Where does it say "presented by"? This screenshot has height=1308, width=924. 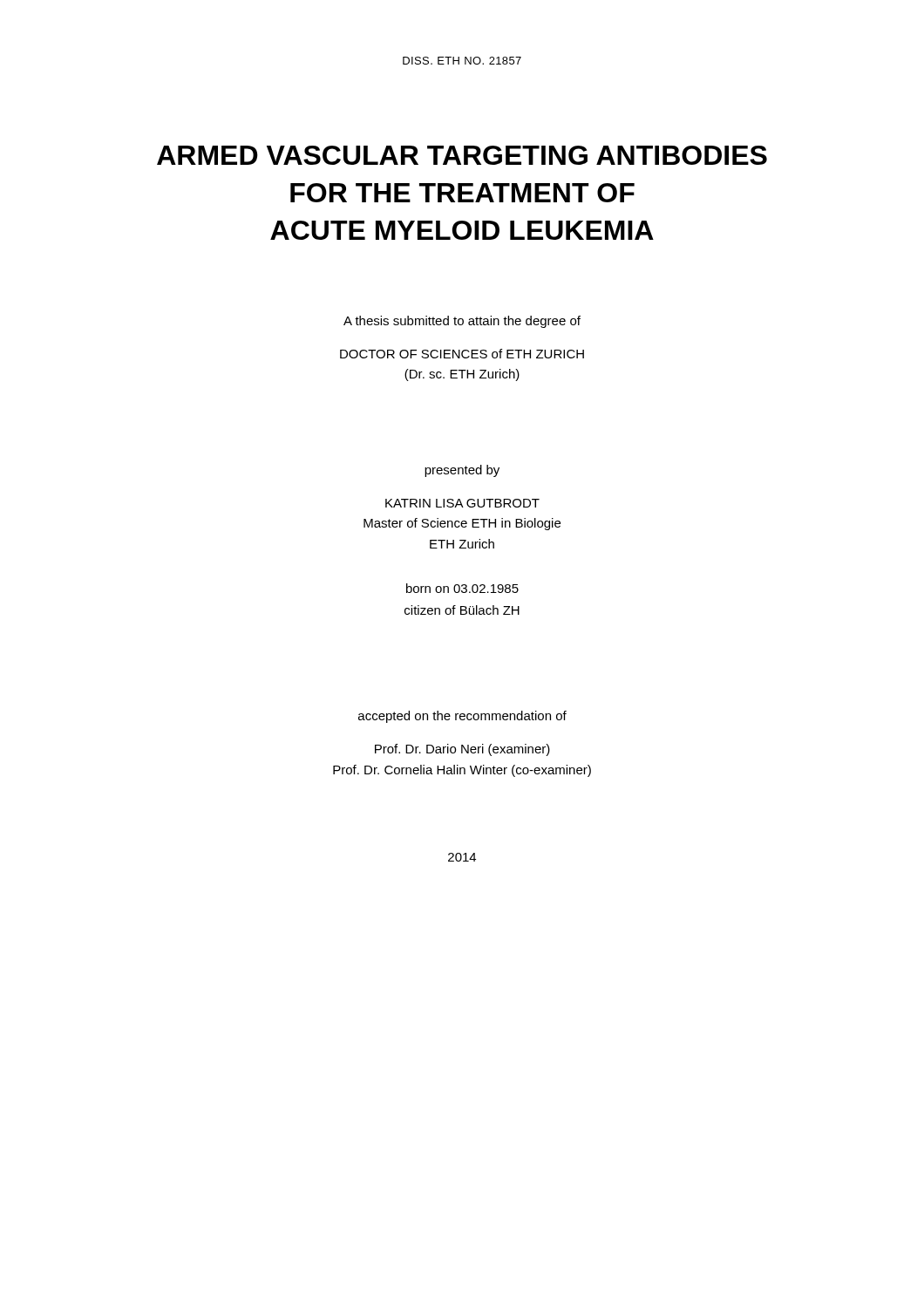click(462, 470)
